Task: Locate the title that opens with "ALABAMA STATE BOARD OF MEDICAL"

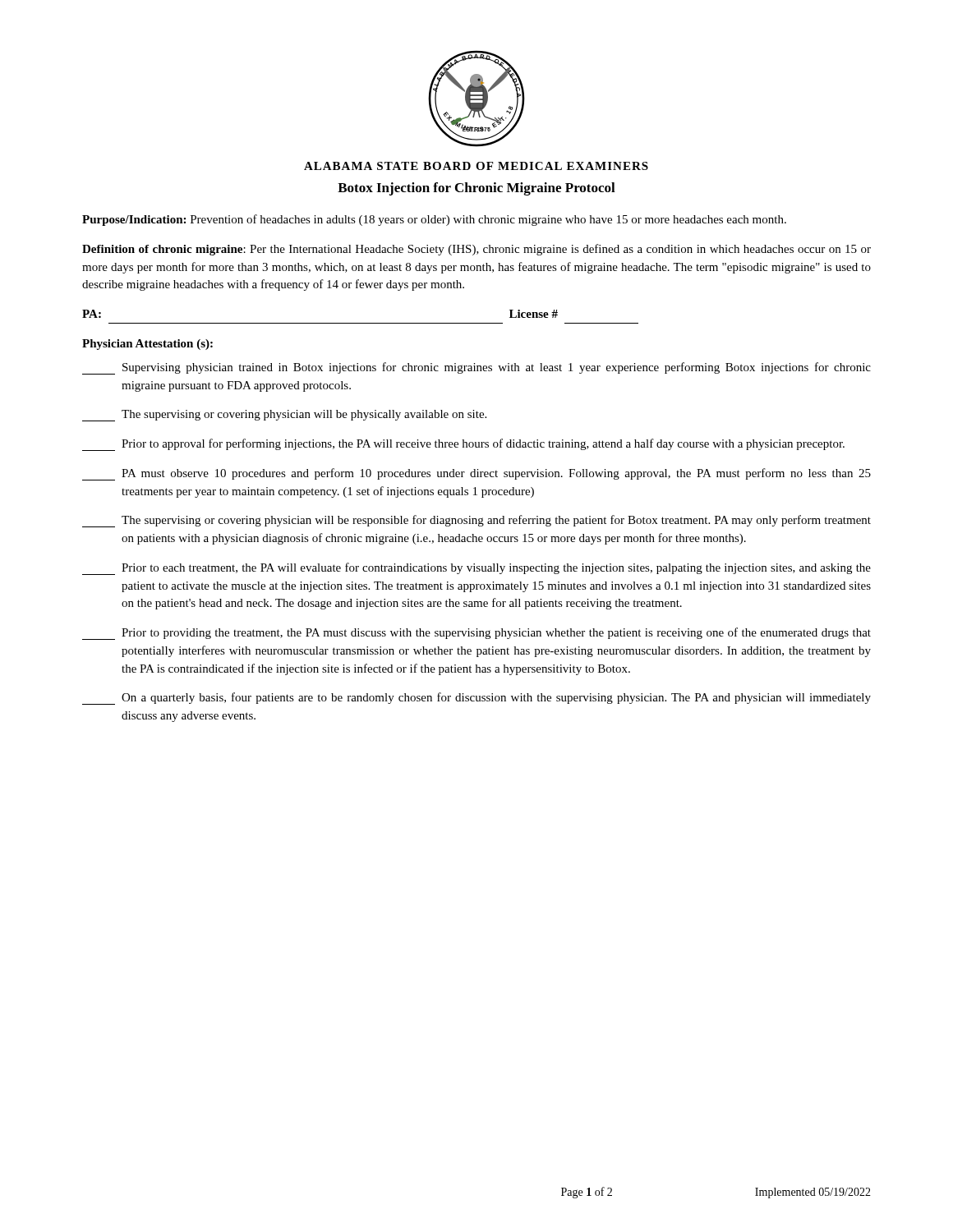Action: coord(476,166)
